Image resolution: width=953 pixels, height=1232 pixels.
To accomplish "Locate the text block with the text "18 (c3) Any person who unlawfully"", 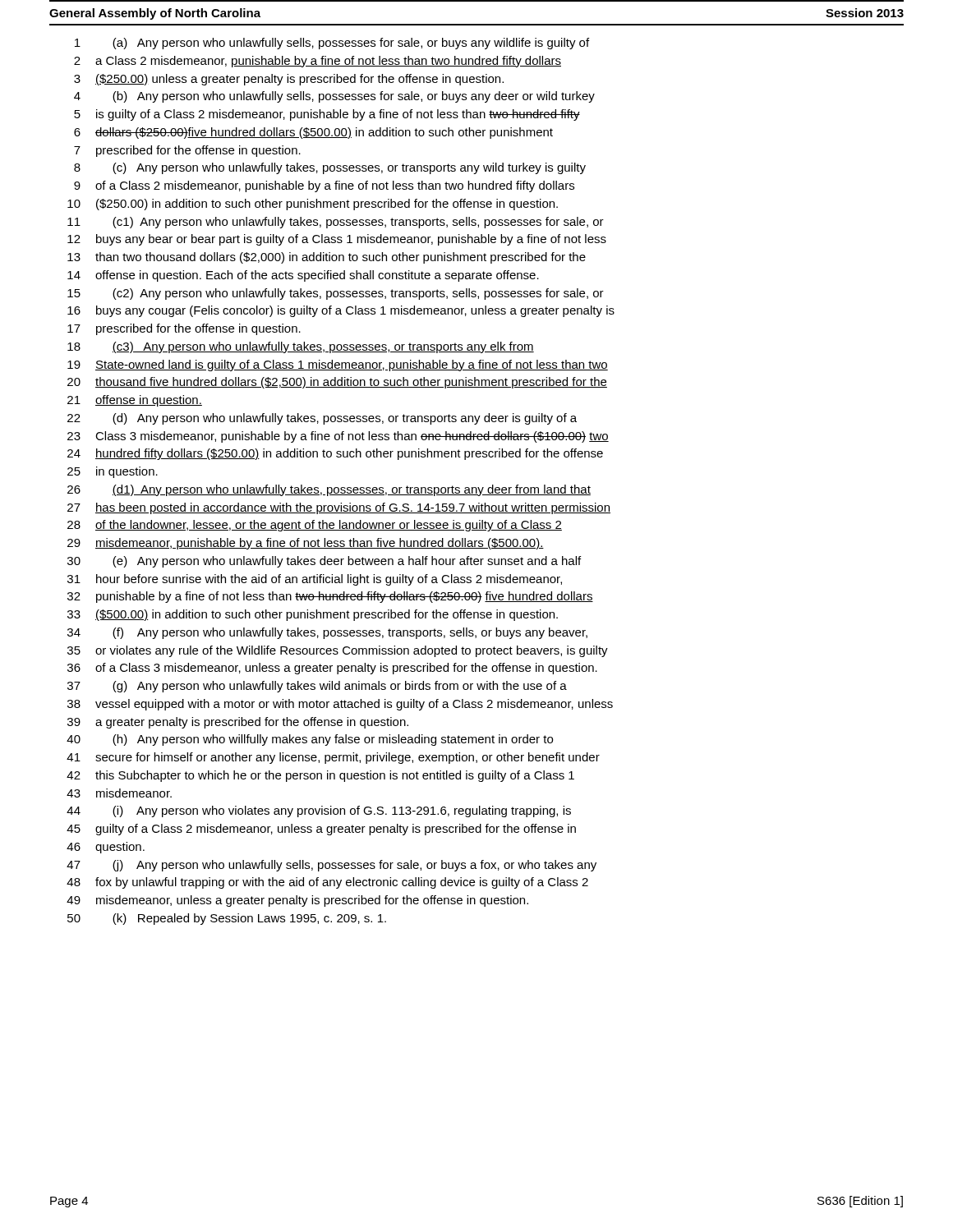I will click(476, 346).
